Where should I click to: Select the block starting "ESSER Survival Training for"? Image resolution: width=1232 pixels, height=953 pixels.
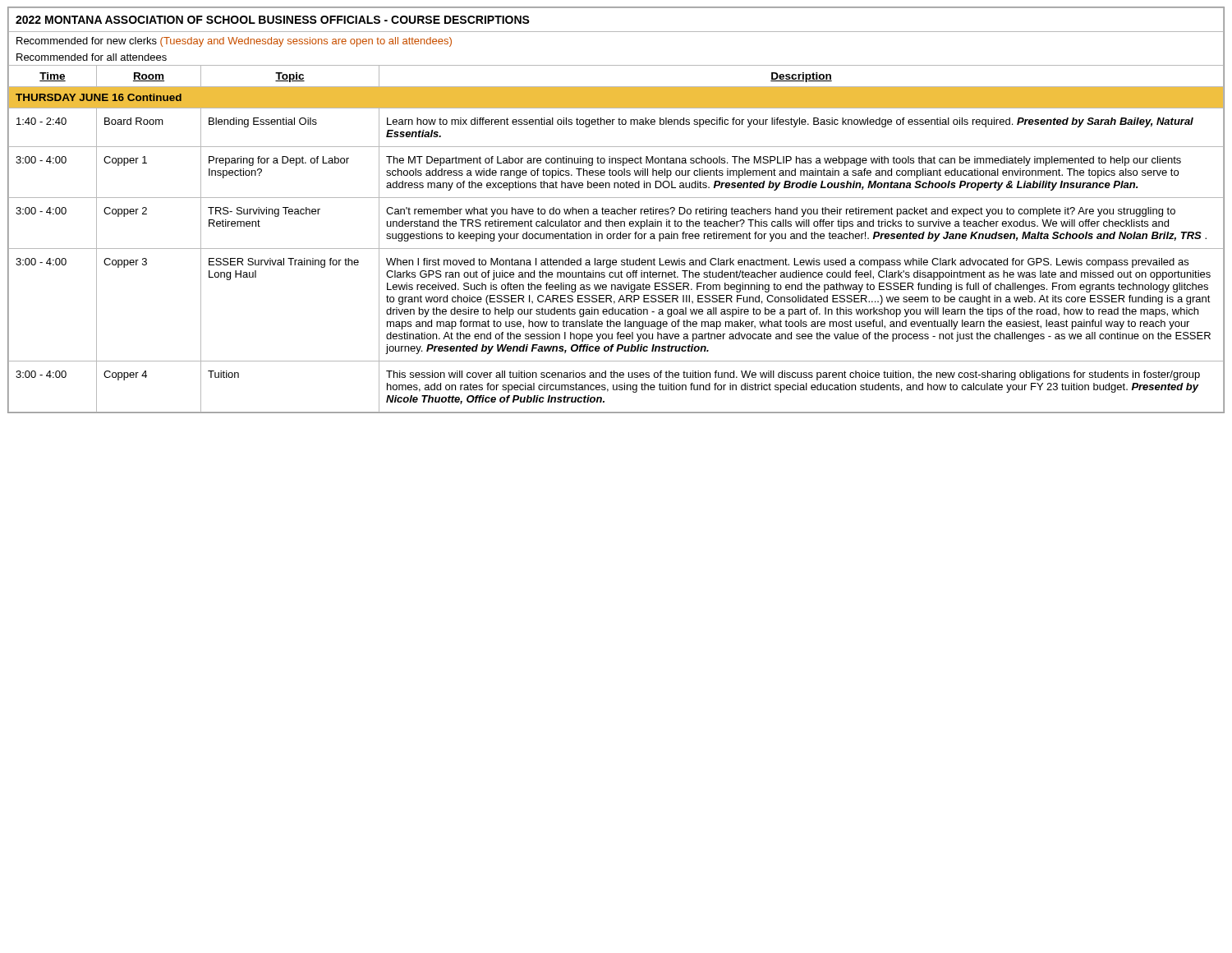click(x=283, y=268)
